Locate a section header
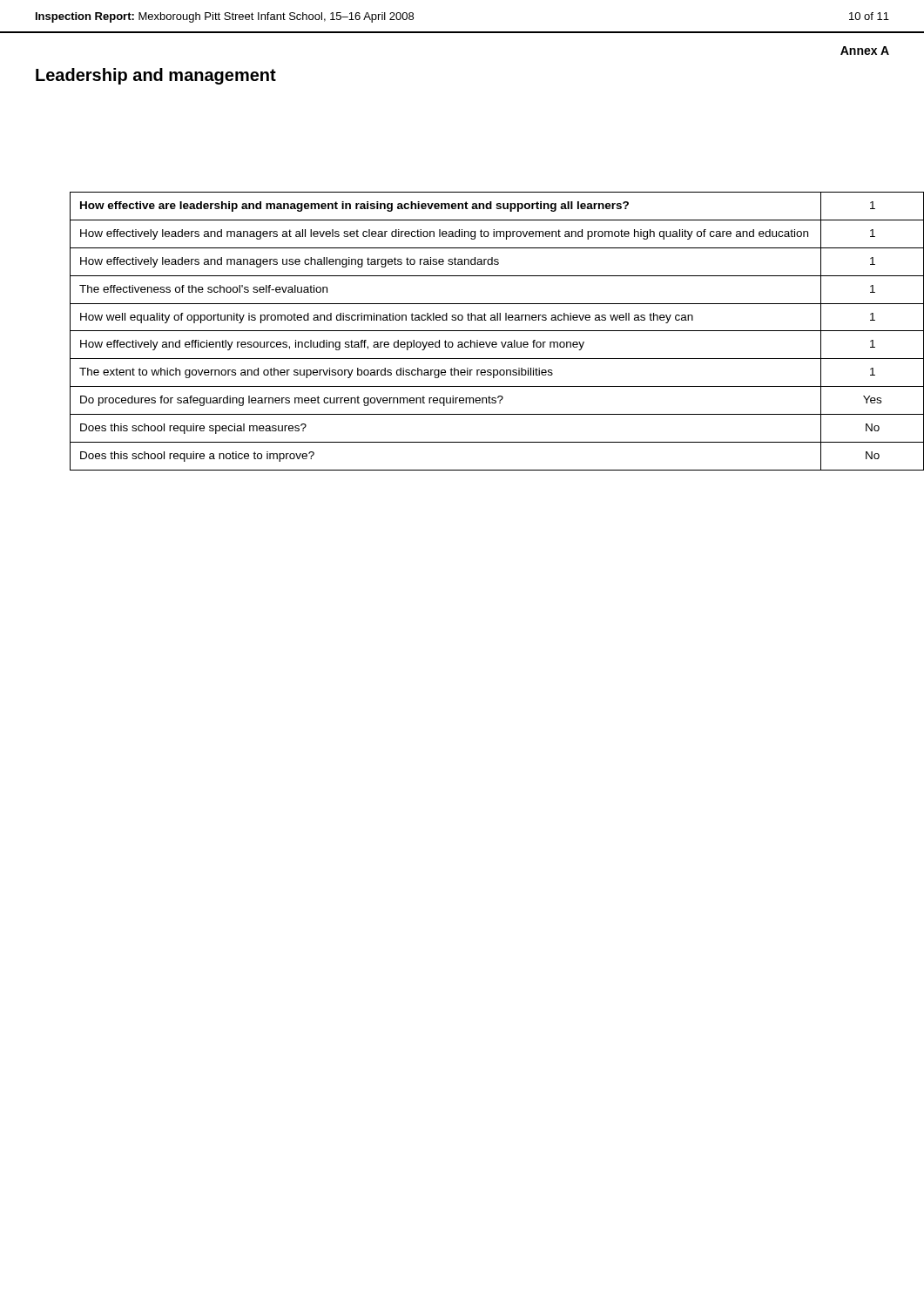Image resolution: width=924 pixels, height=1307 pixels. (x=155, y=75)
